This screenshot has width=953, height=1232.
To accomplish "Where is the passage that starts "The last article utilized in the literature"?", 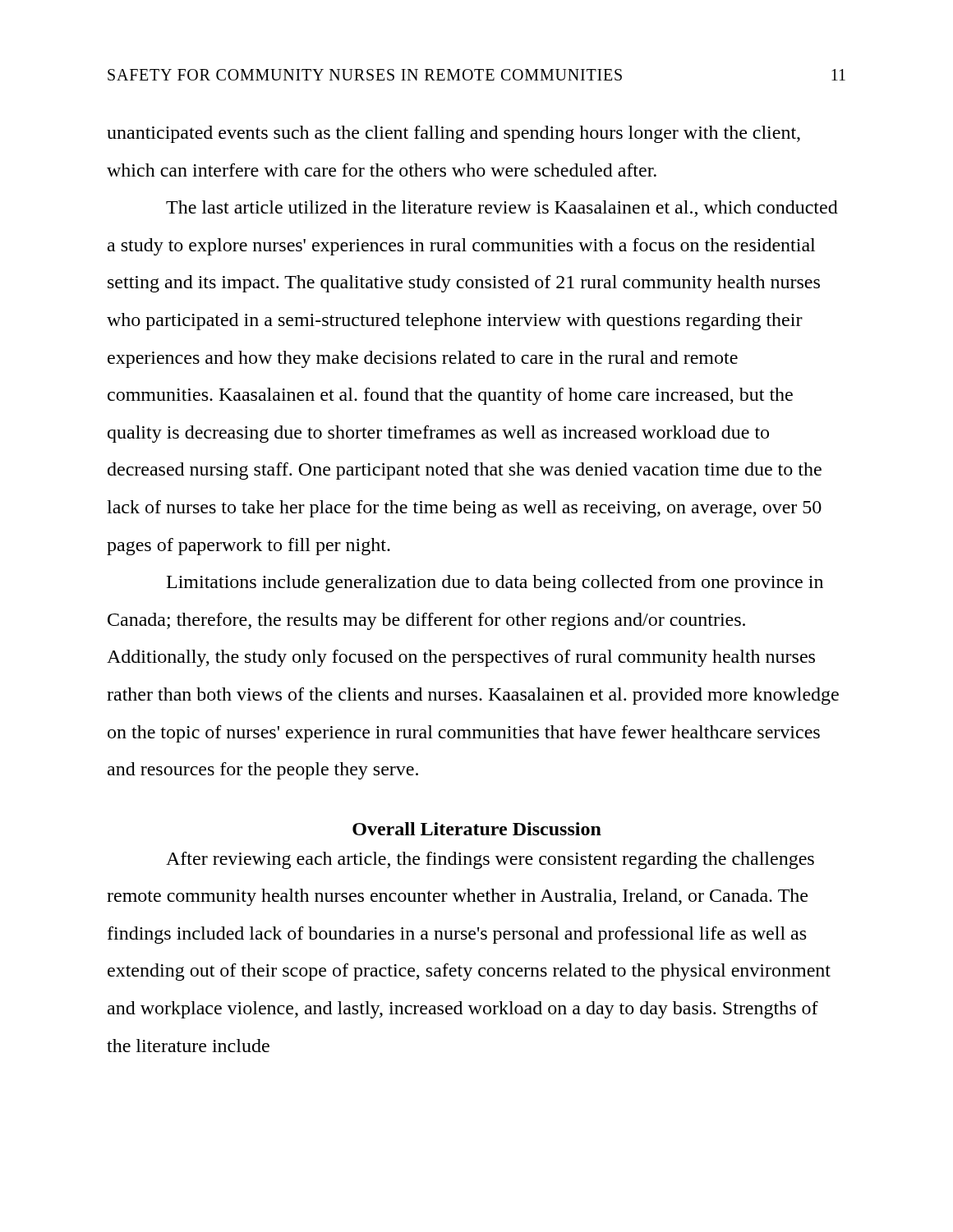I will tap(502, 209).
